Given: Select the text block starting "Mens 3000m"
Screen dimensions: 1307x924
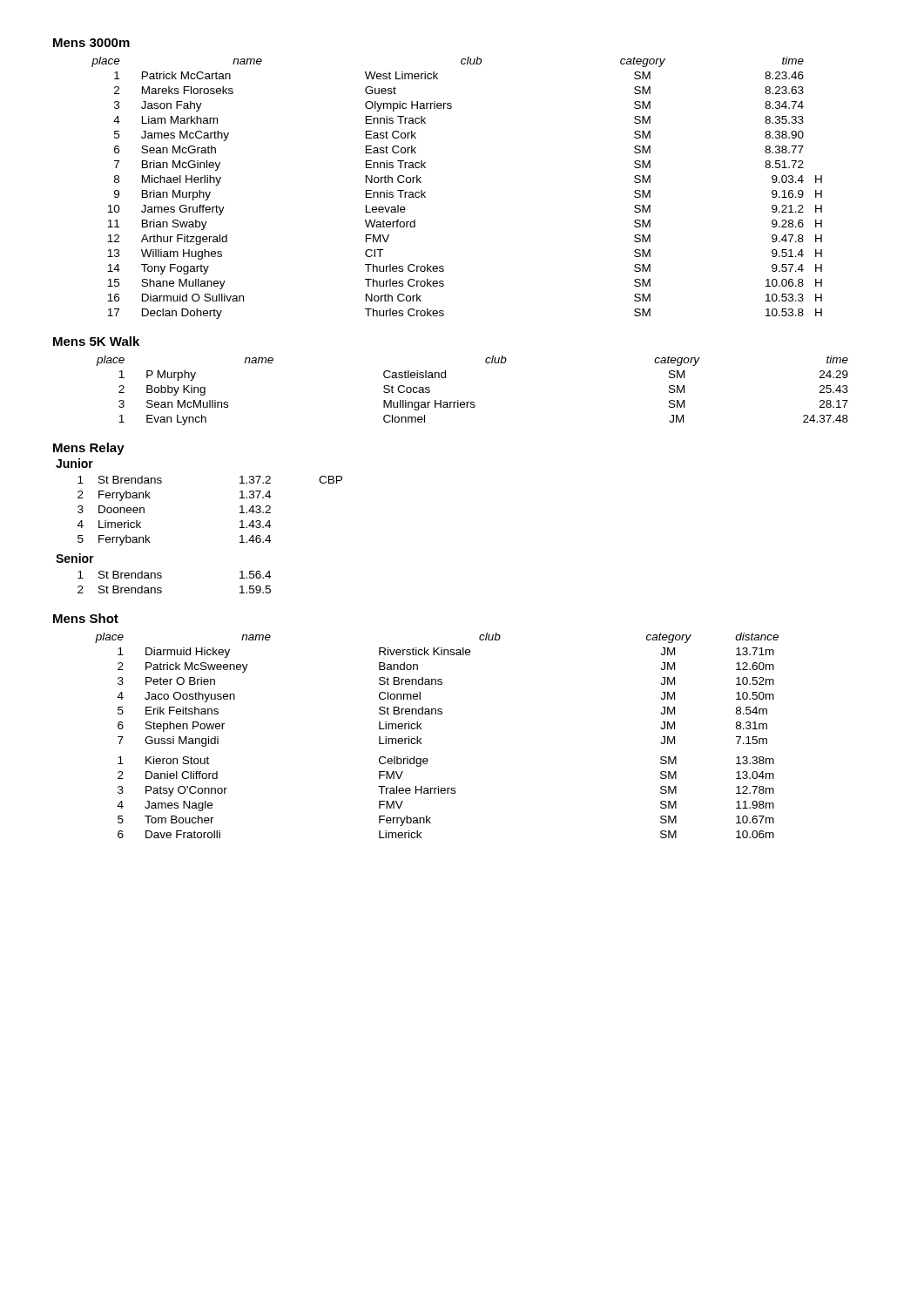Looking at the screenshot, I should [x=91, y=42].
